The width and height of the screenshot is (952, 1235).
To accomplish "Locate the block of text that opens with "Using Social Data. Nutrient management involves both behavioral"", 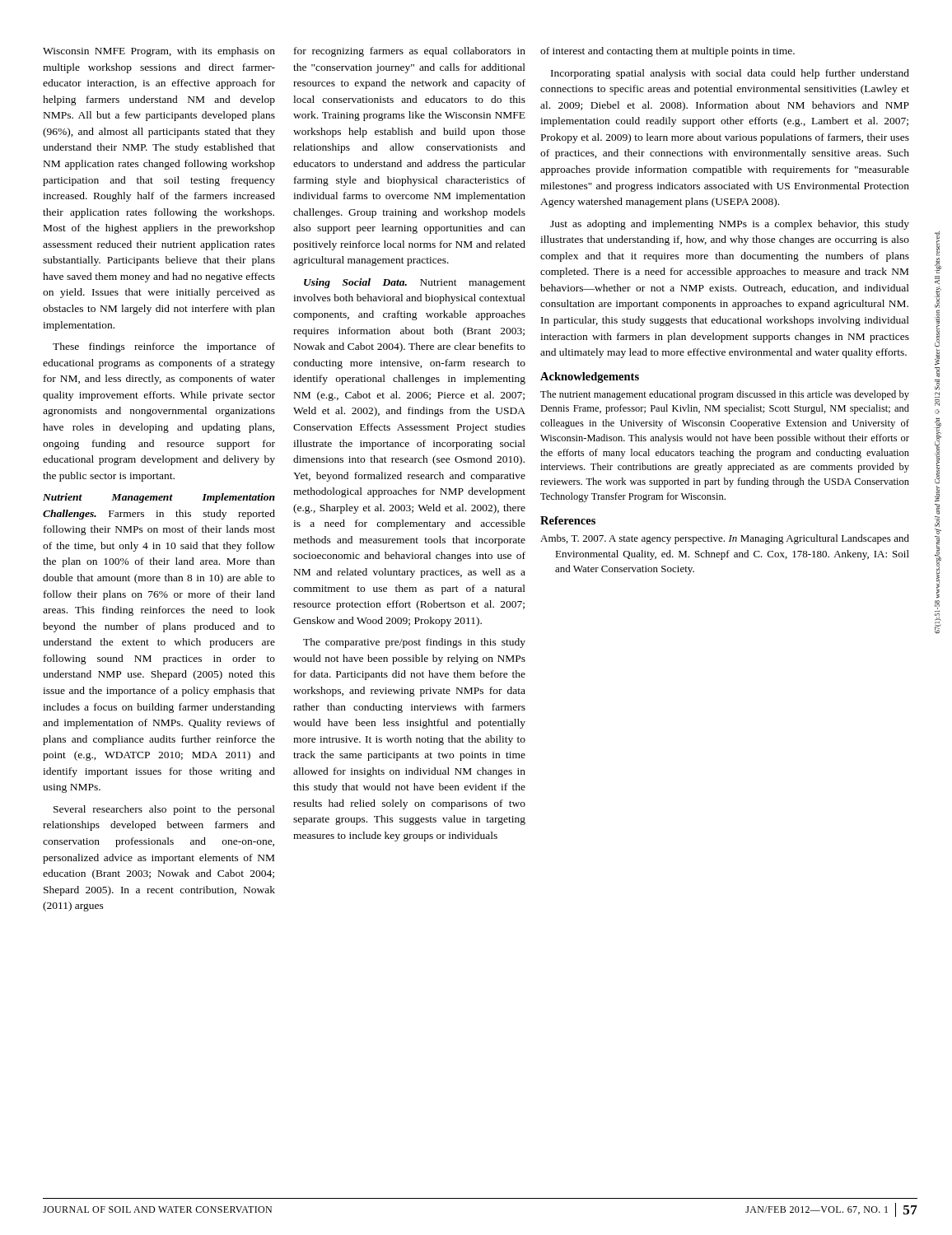I will point(409,451).
